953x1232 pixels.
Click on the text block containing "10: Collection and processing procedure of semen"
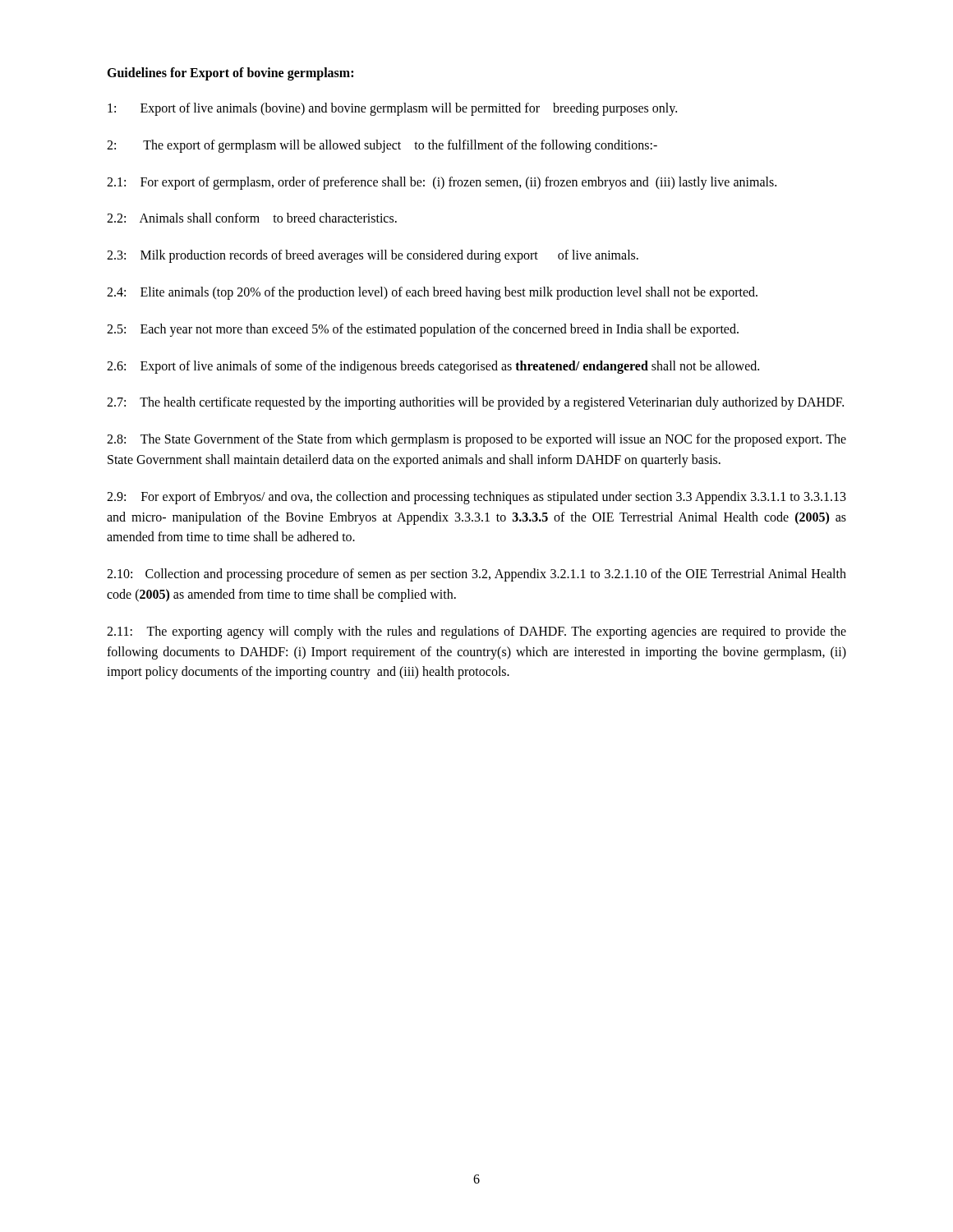(476, 584)
